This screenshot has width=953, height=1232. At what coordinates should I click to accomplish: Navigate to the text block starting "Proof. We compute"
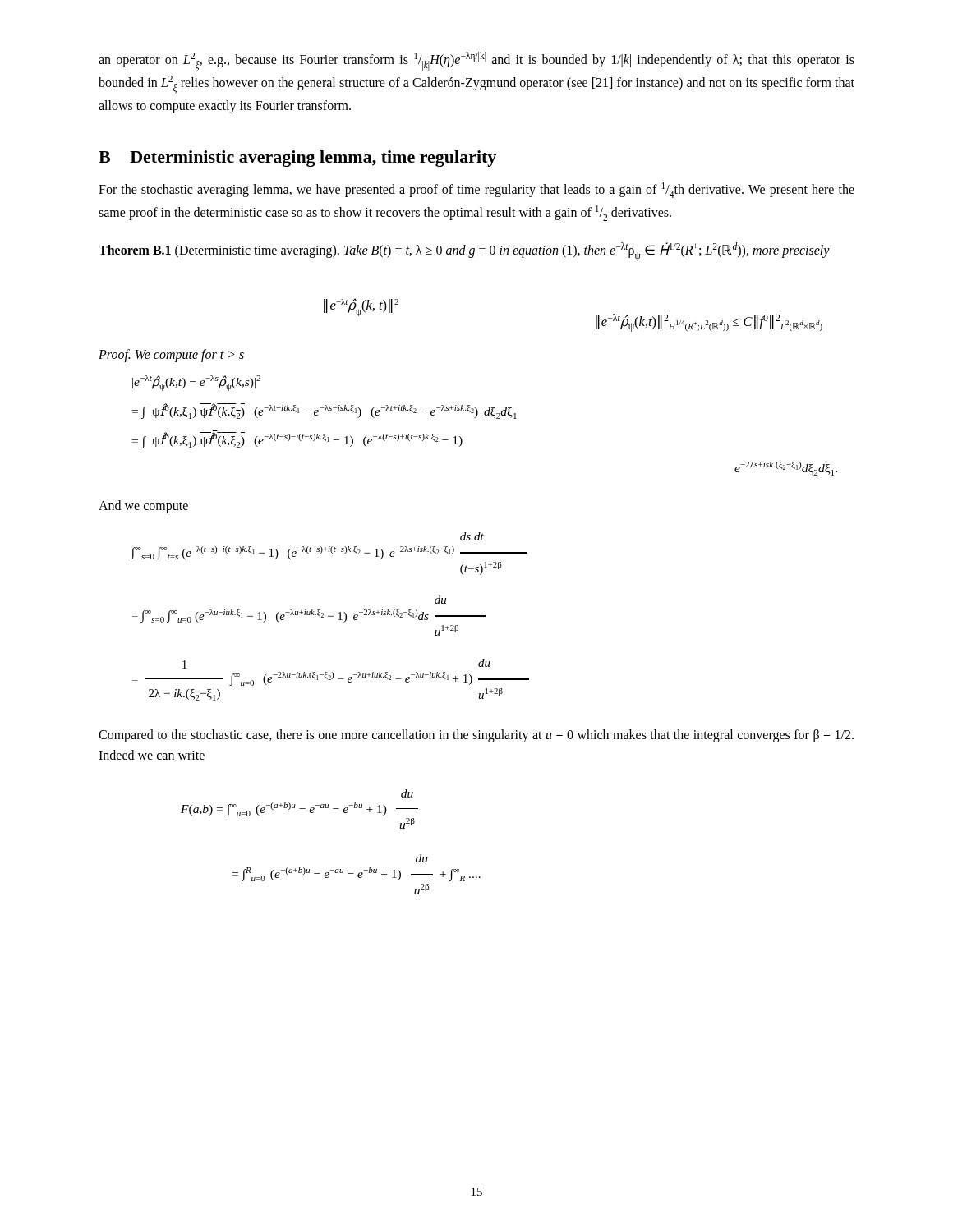[x=171, y=354]
